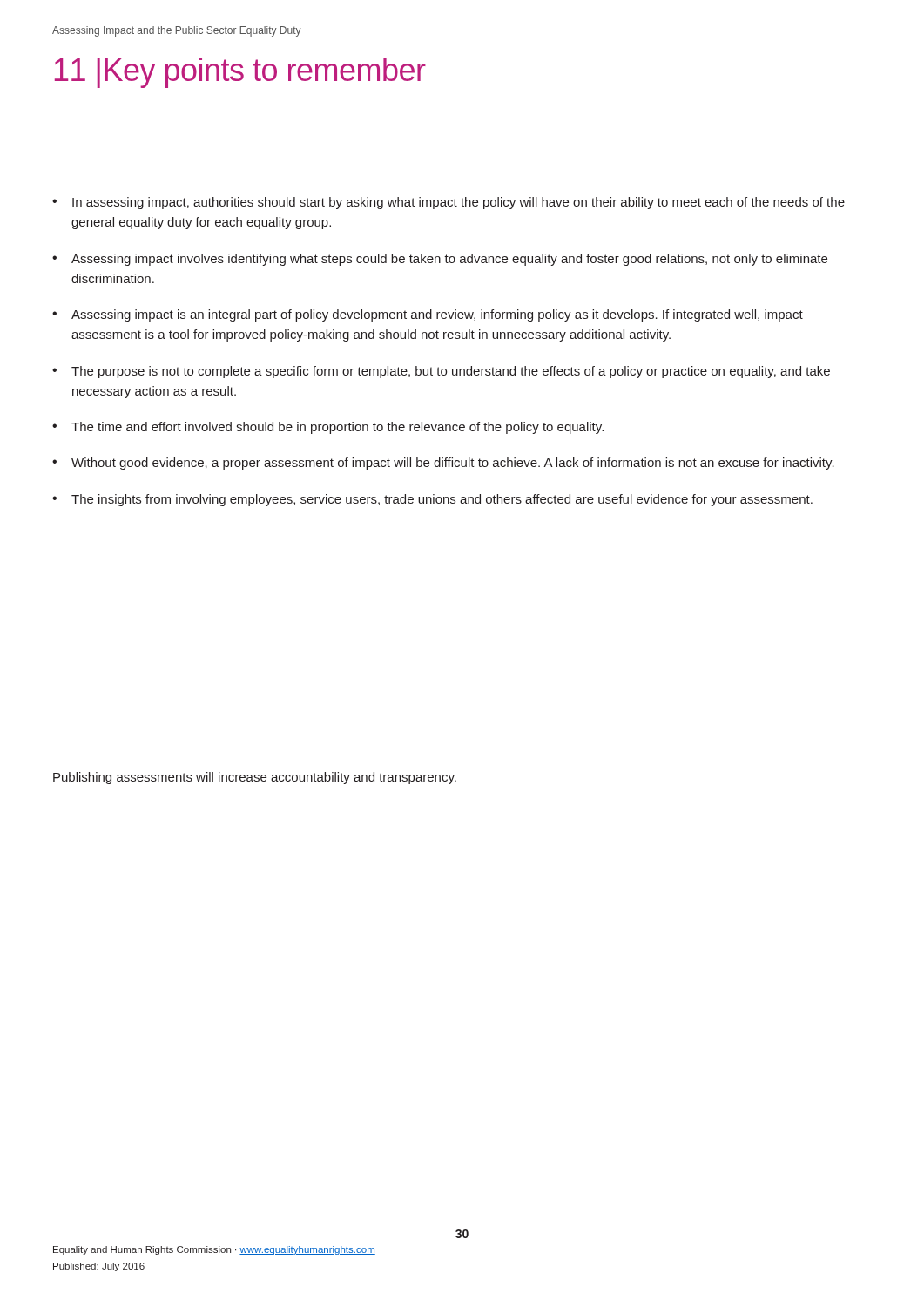Click the passage that begins "• Assessing impact is an integral"
924x1307 pixels.
click(453, 324)
